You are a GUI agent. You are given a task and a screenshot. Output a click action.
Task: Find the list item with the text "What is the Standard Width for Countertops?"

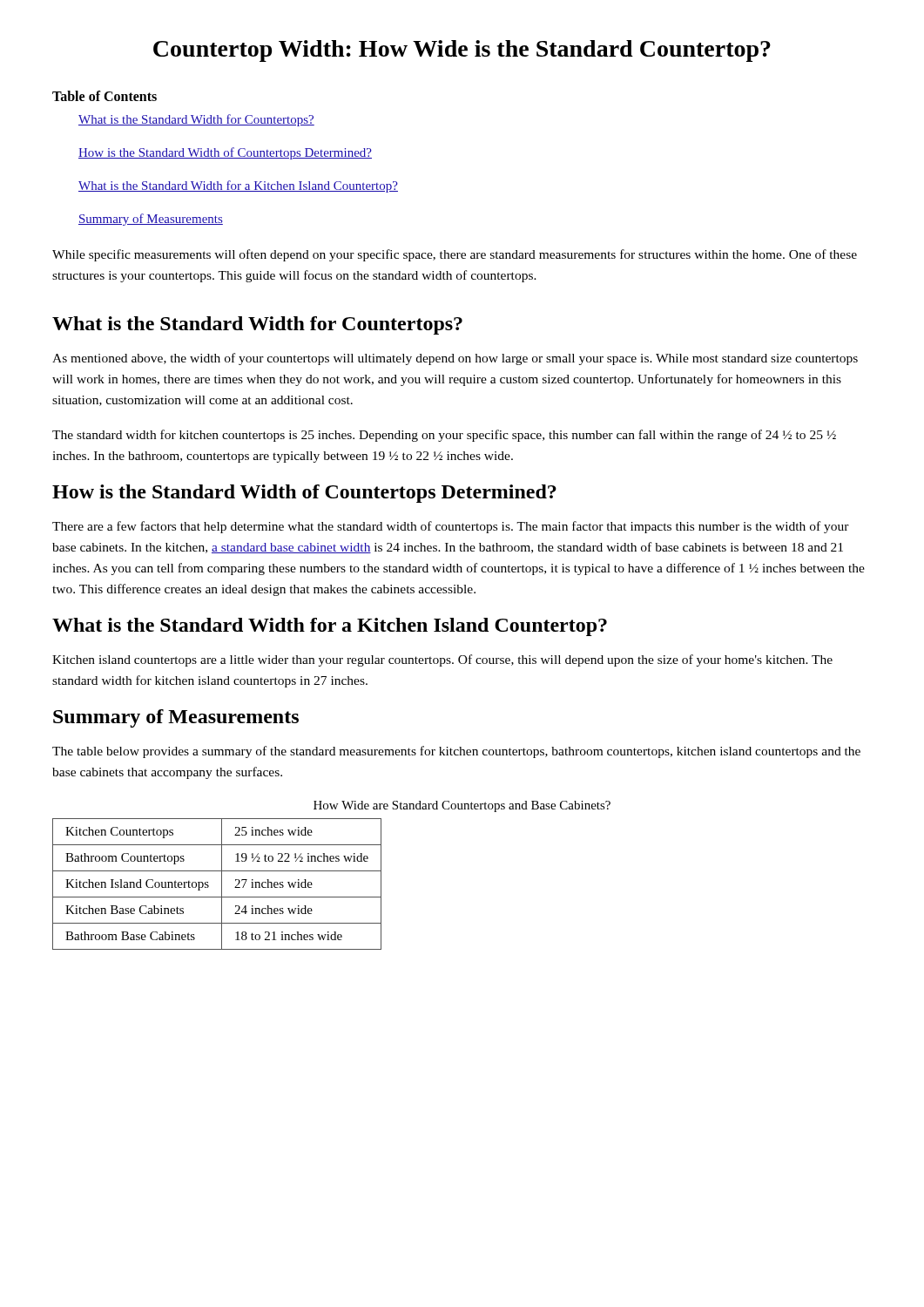tap(196, 120)
